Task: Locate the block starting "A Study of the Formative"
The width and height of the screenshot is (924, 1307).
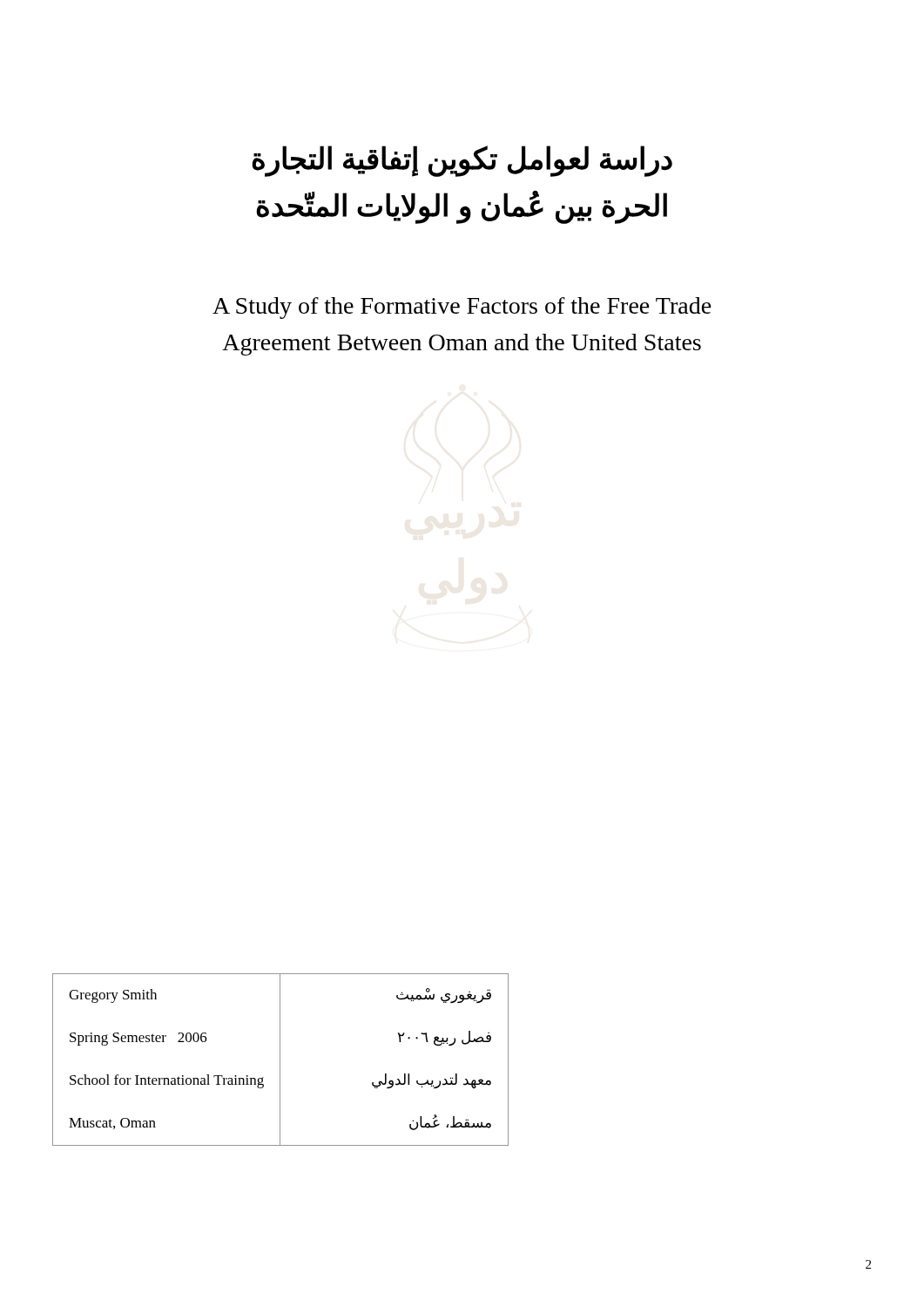Action: tap(462, 324)
